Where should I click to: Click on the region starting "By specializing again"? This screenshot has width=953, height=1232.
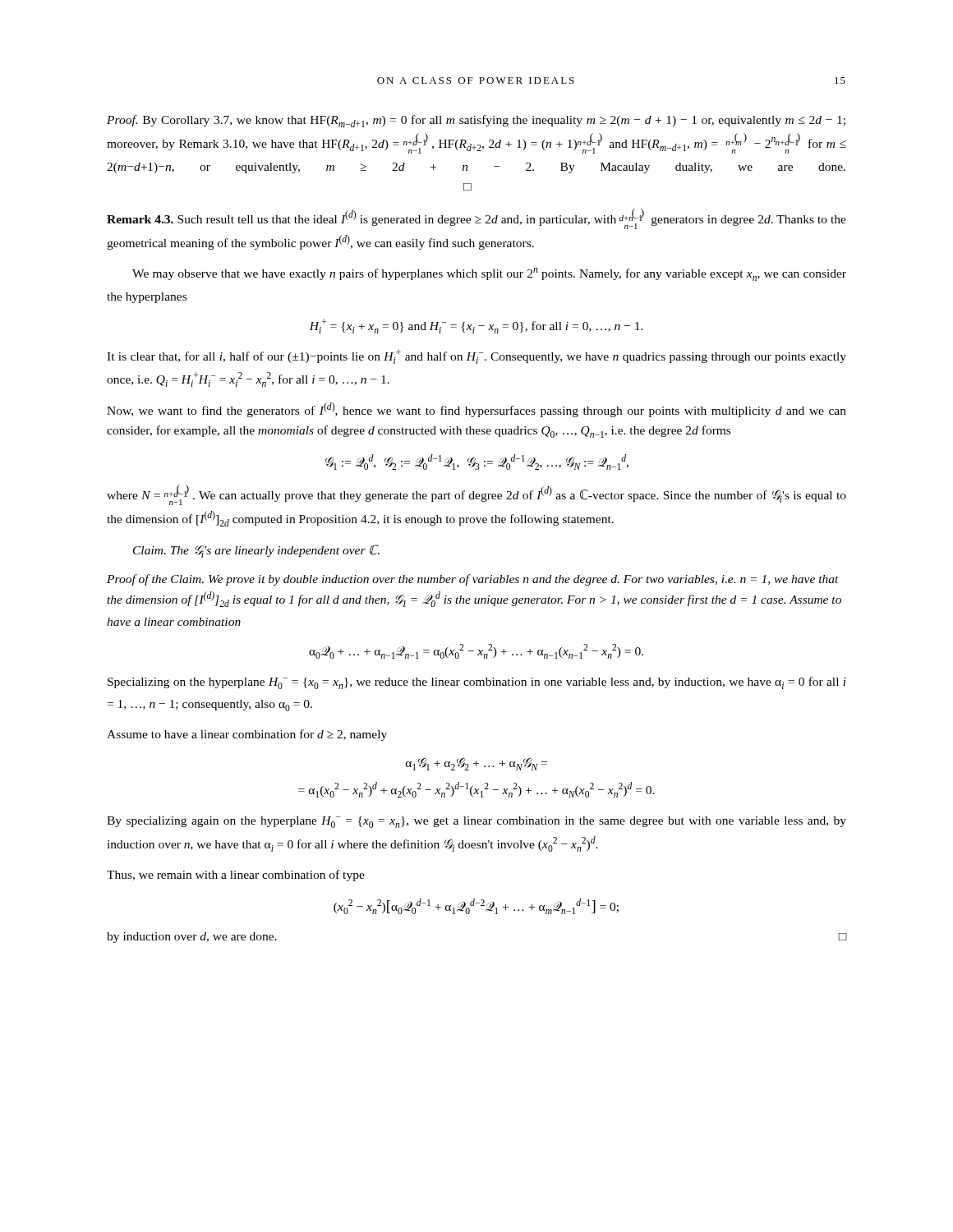point(476,833)
